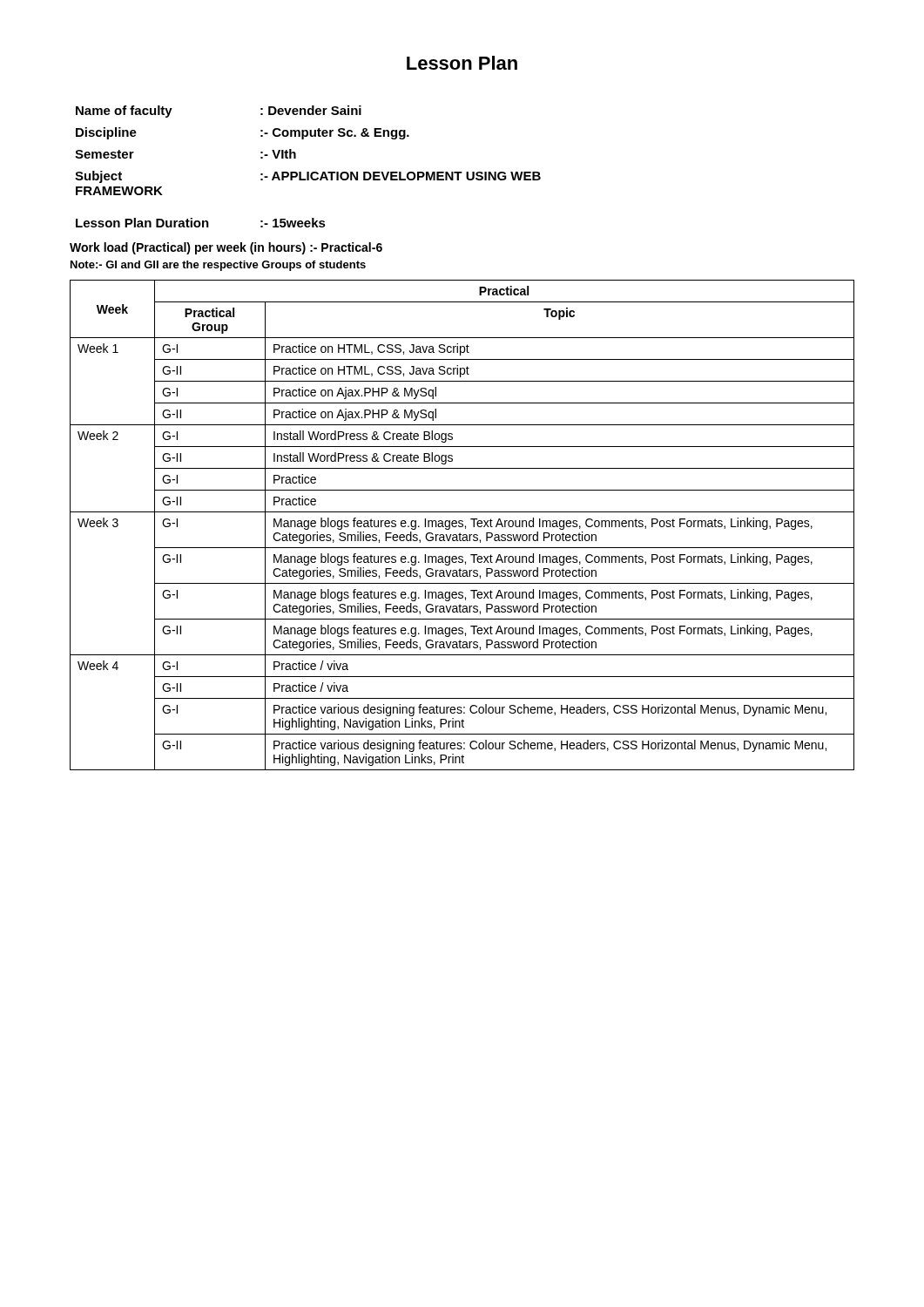Locate the block of text that opens with "Work load (Practical) per week (in"

point(226,247)
